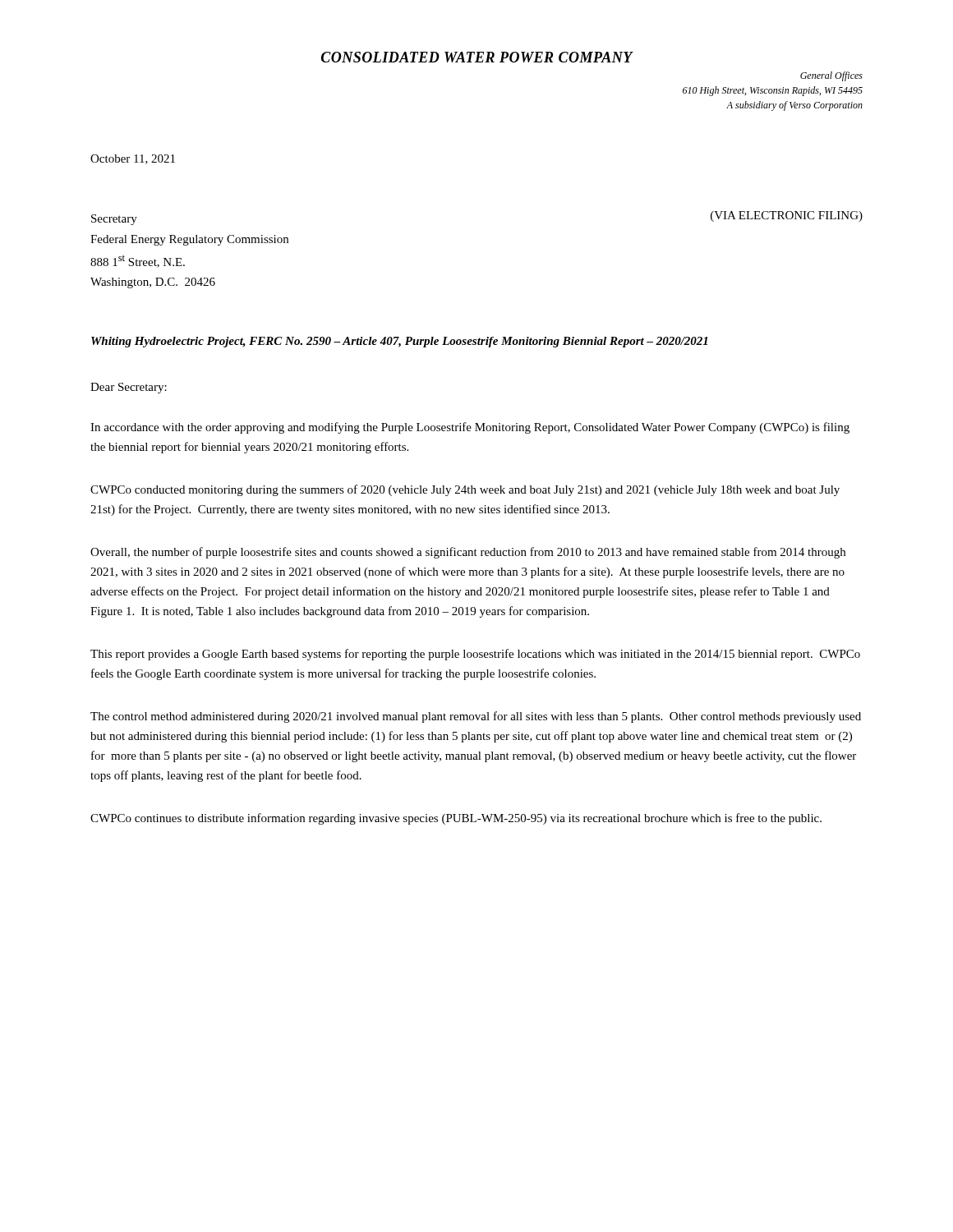Locate the text containing "(VIA ELECTRONIC FILING)"
Image resolution: width=953 pixels, height=1232 pixels.
click(x=786, y=215)
